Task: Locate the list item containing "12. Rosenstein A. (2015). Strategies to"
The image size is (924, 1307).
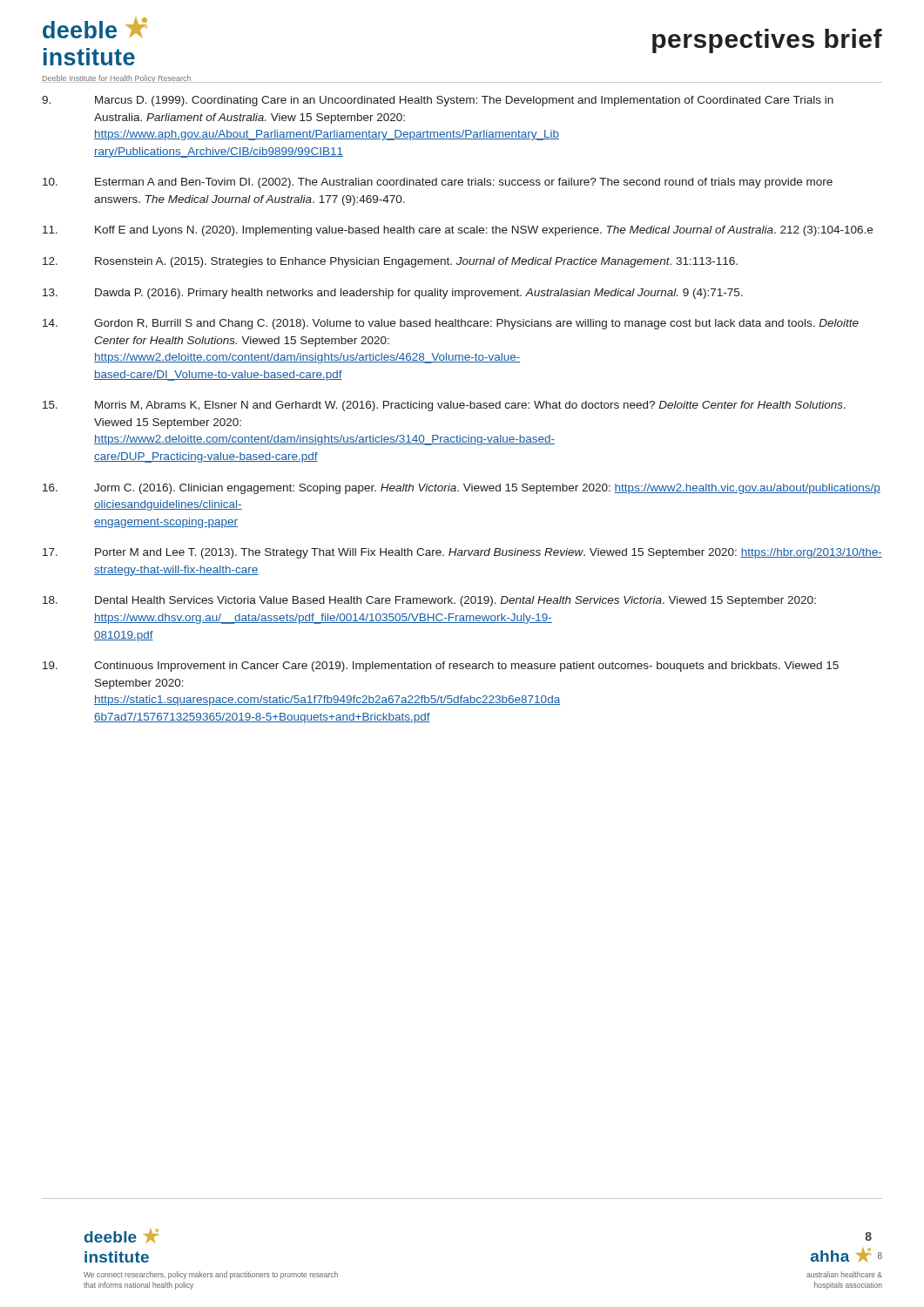Action: [462, 261]
